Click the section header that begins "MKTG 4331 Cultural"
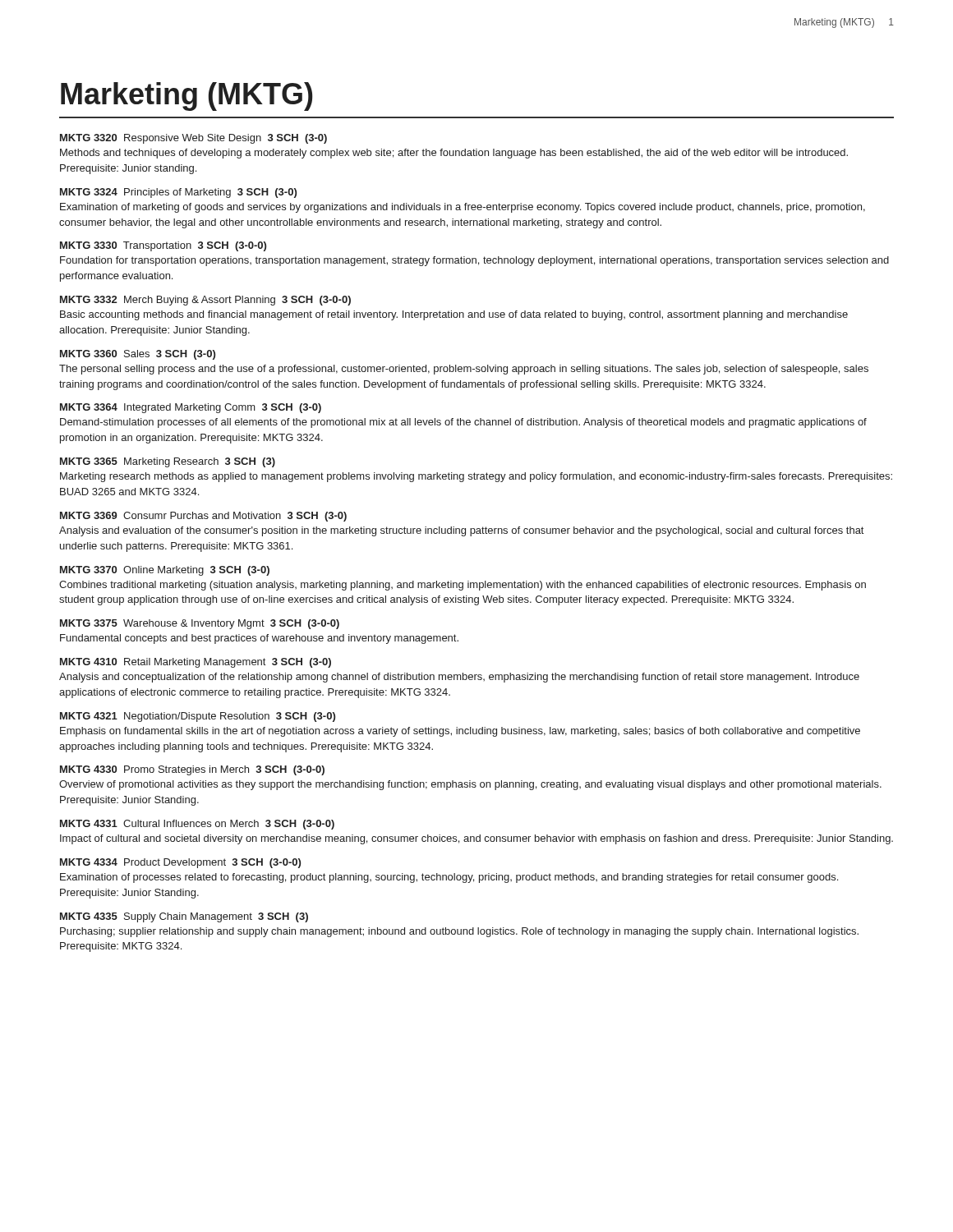 tap(197, 823)
